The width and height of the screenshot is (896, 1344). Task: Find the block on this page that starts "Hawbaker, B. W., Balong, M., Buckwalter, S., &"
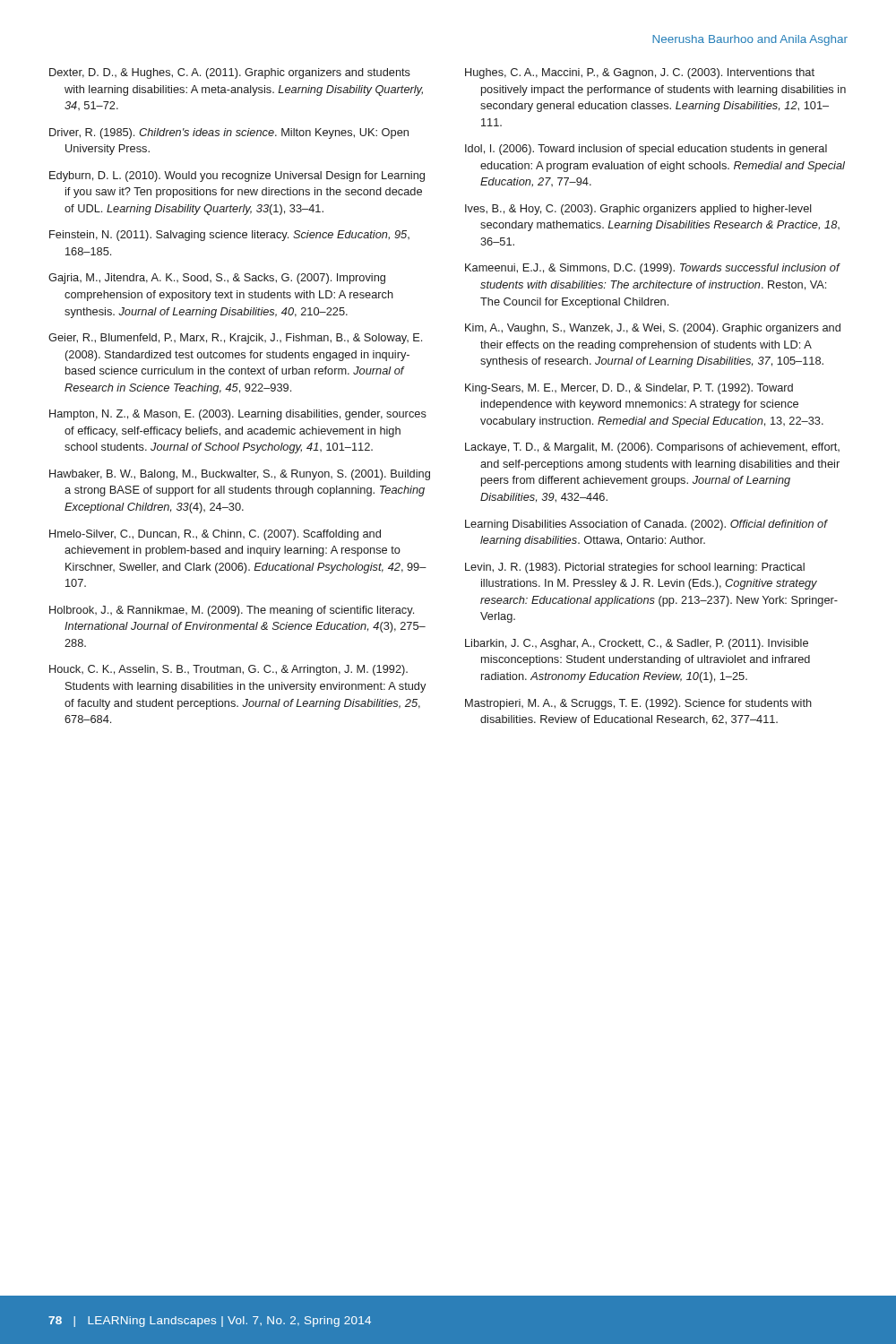point(240,490)
